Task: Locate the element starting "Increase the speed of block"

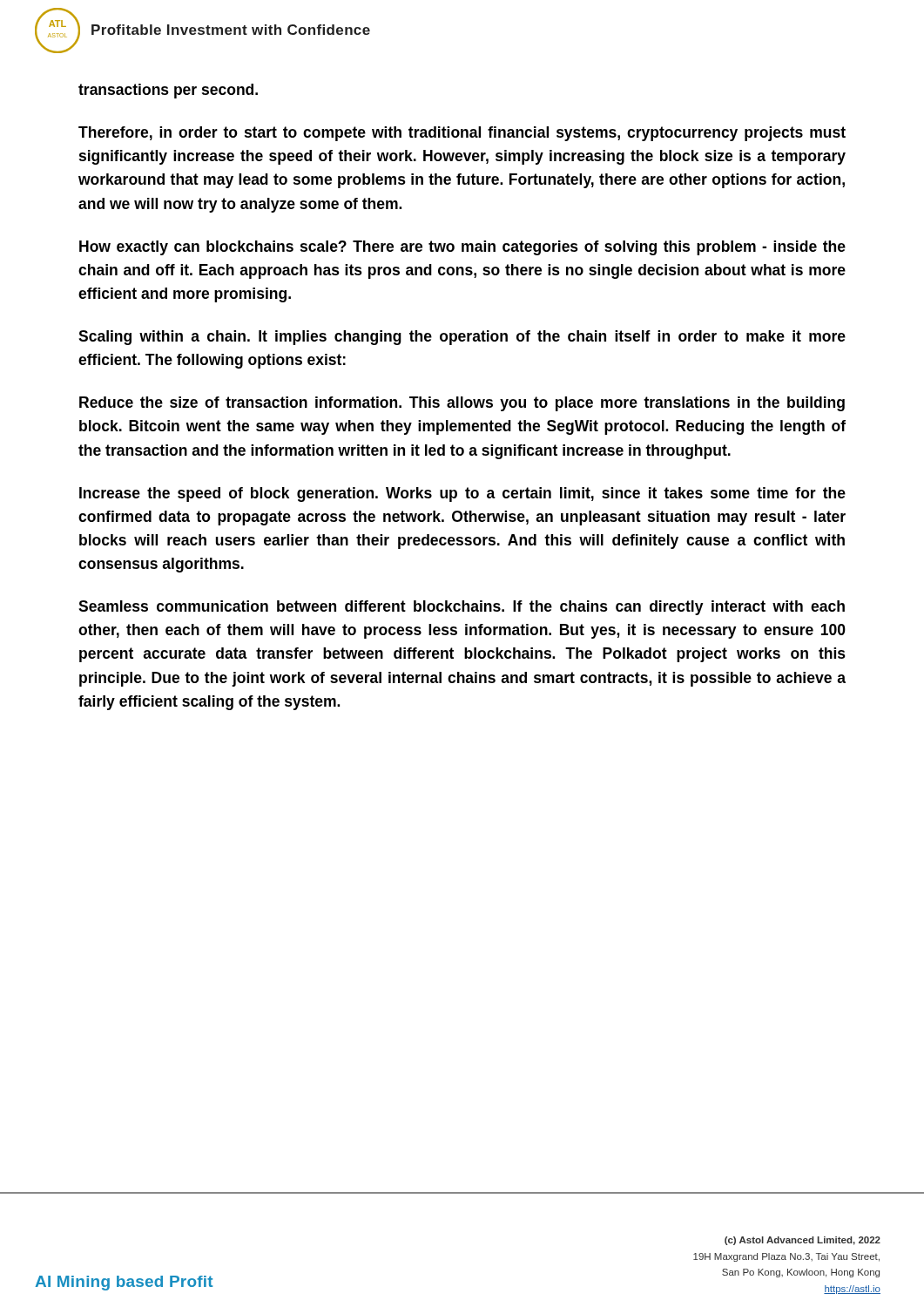Action: coord(462,528)
